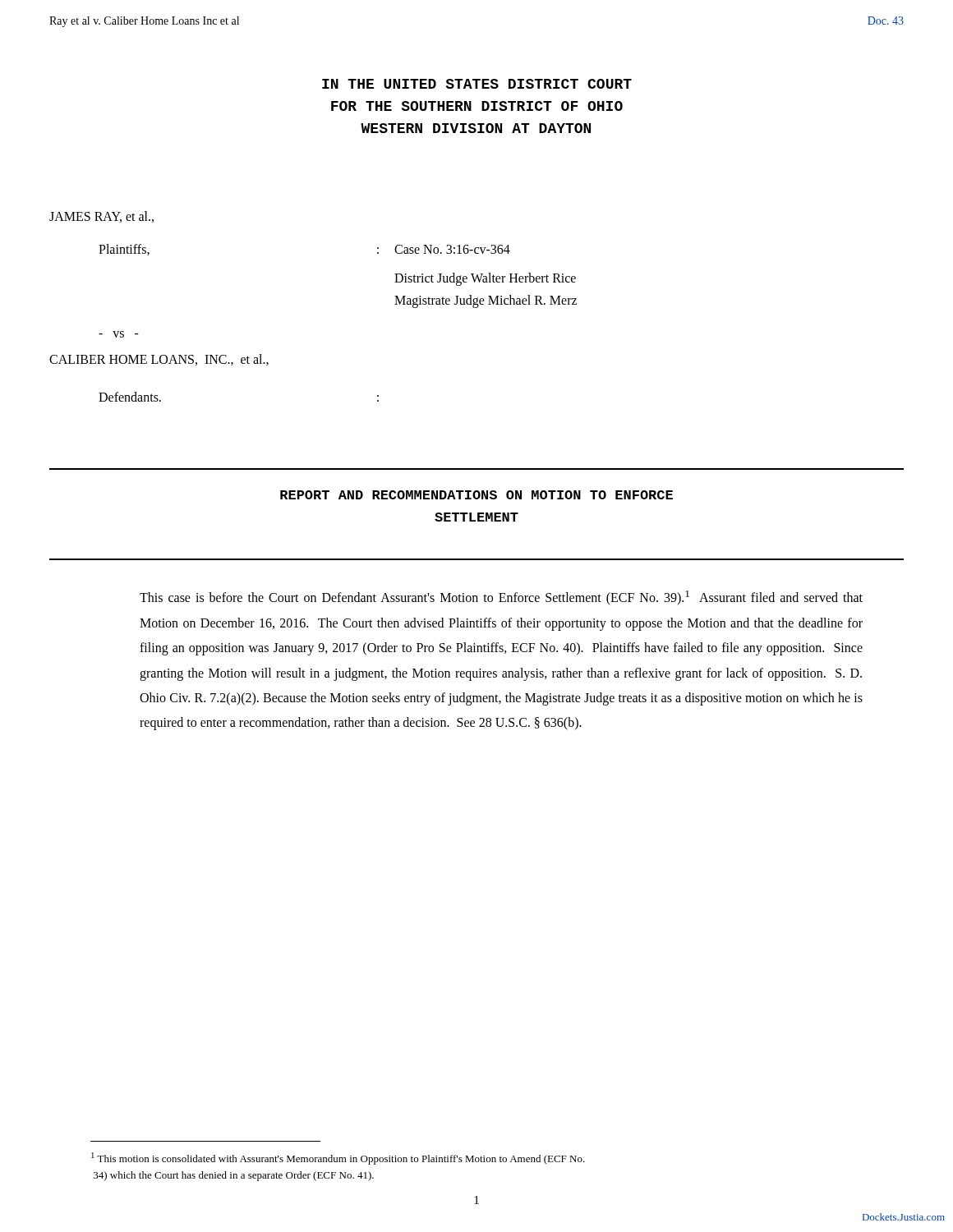Find the text with the text "JAMES RAY, et al.,"
The width and height of the screenshot is (953, 1232).
pos(102,216)
